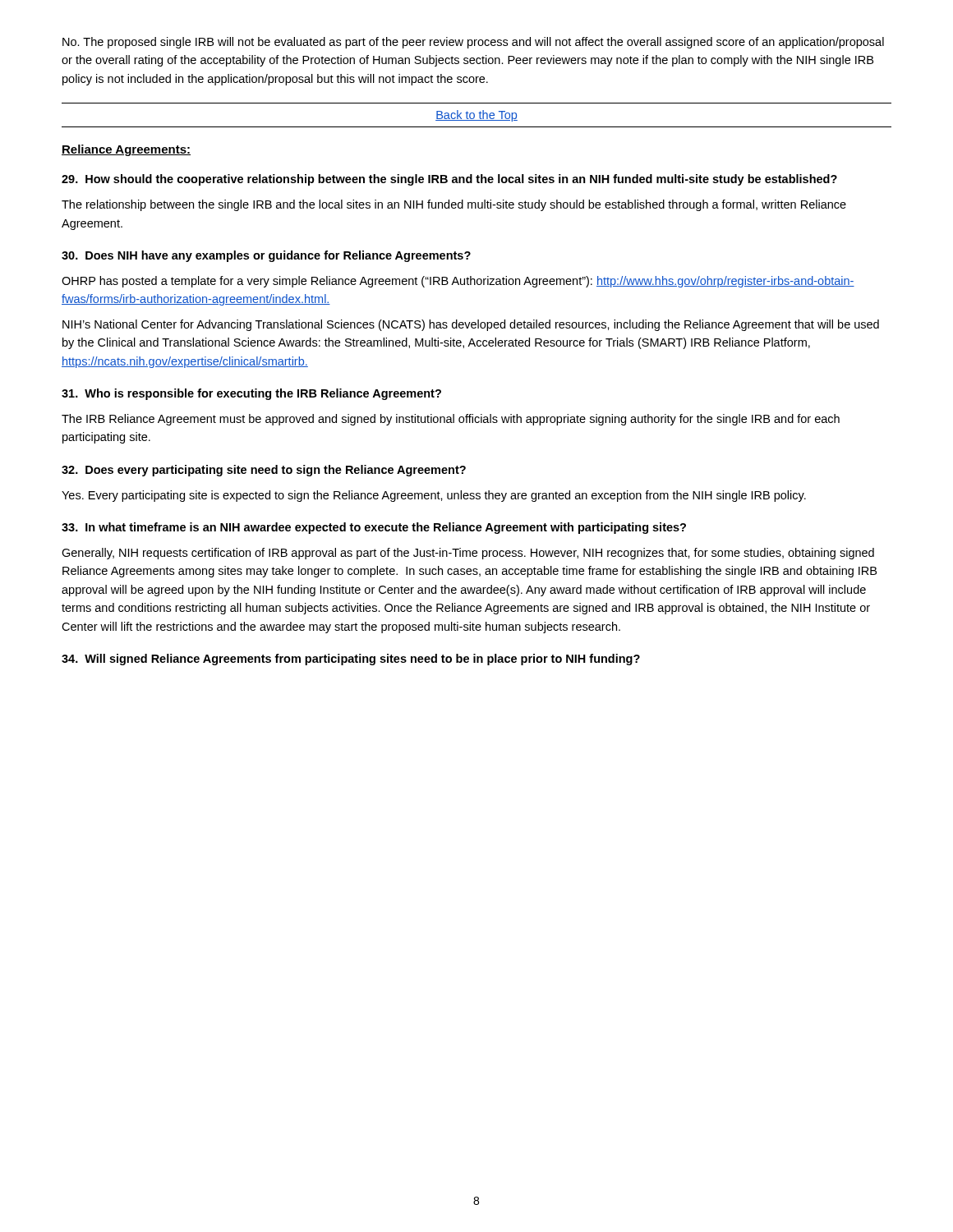Viewport: 953px width, 1232px height.
Task: Select the list item with the text "34. Will signed Reliance Agreements from participating"
Action: pyautogui.click(x=351, y=659)
